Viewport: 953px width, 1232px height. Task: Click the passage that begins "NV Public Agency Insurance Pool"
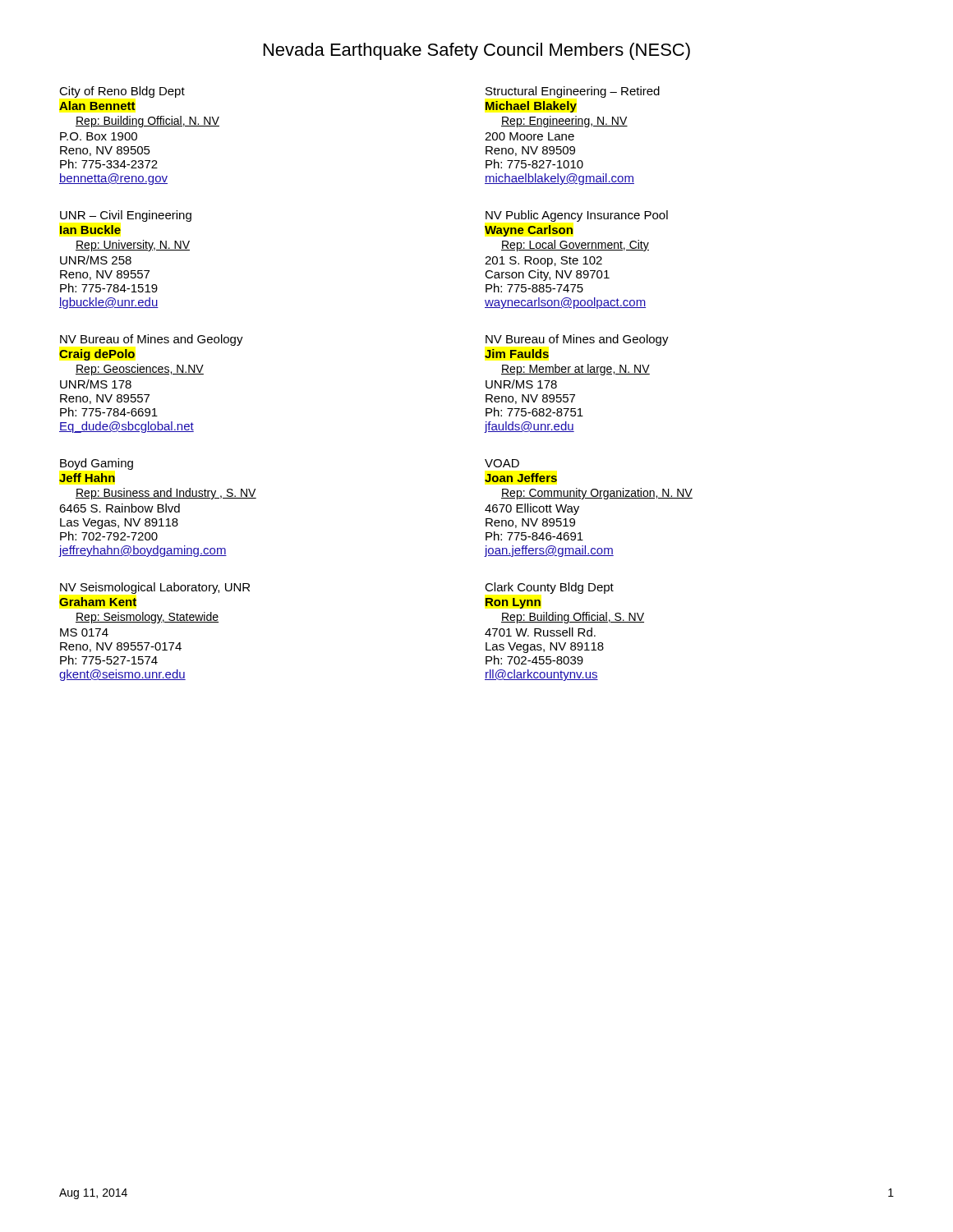pos(577,216)
